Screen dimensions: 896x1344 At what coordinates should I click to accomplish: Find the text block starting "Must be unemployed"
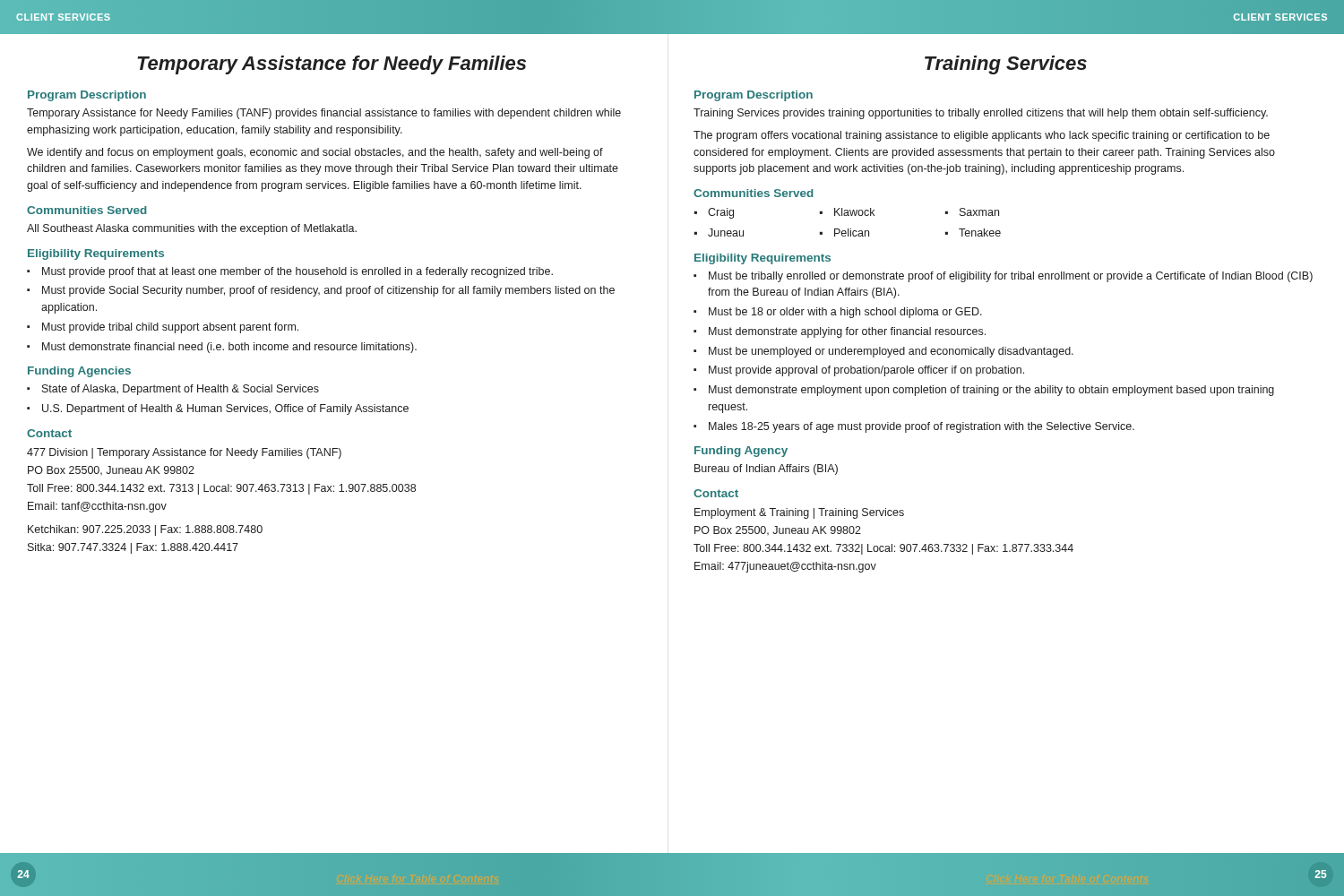point(891,351)
